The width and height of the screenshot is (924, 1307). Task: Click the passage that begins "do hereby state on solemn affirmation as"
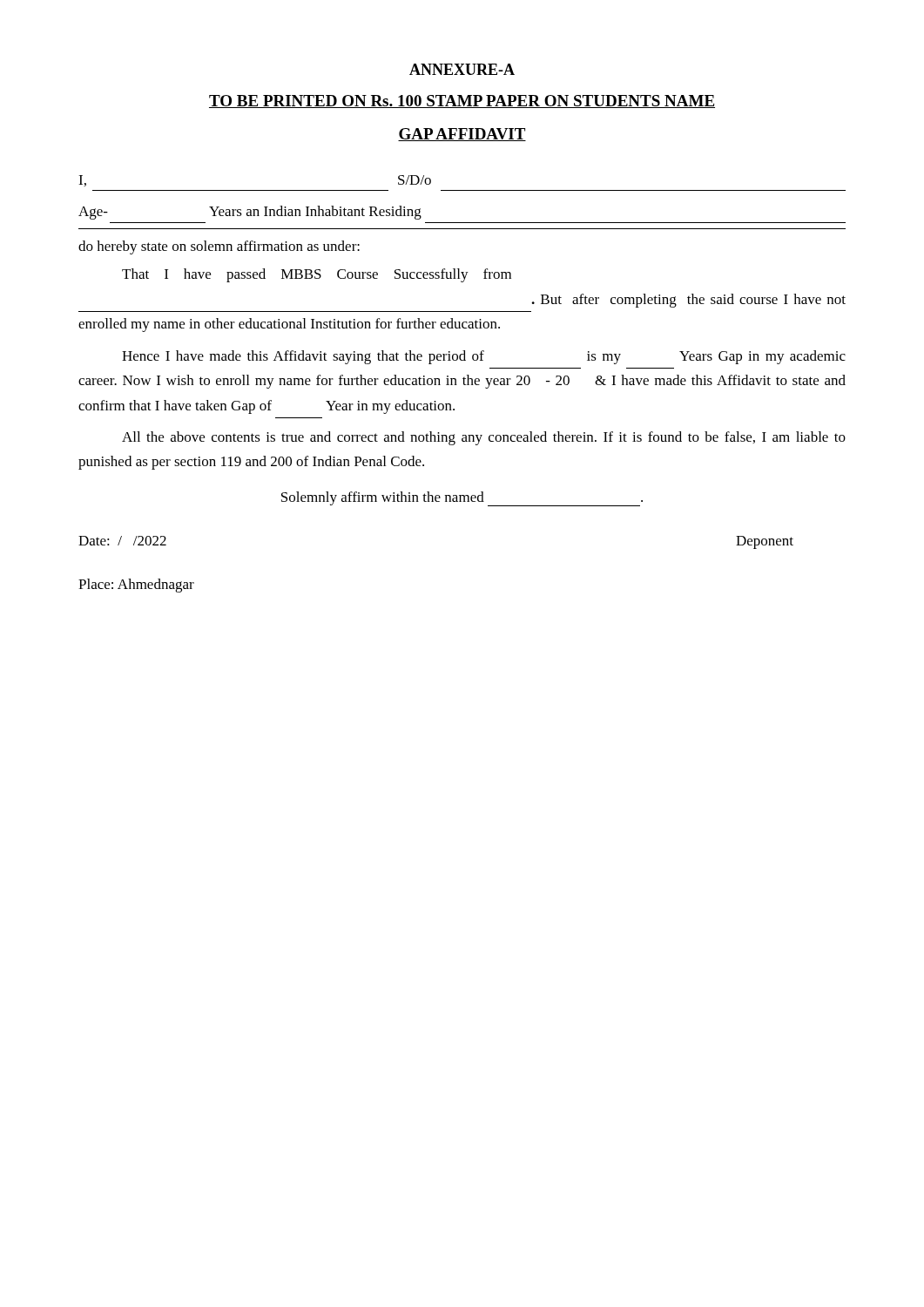click(x=219, y=246)
